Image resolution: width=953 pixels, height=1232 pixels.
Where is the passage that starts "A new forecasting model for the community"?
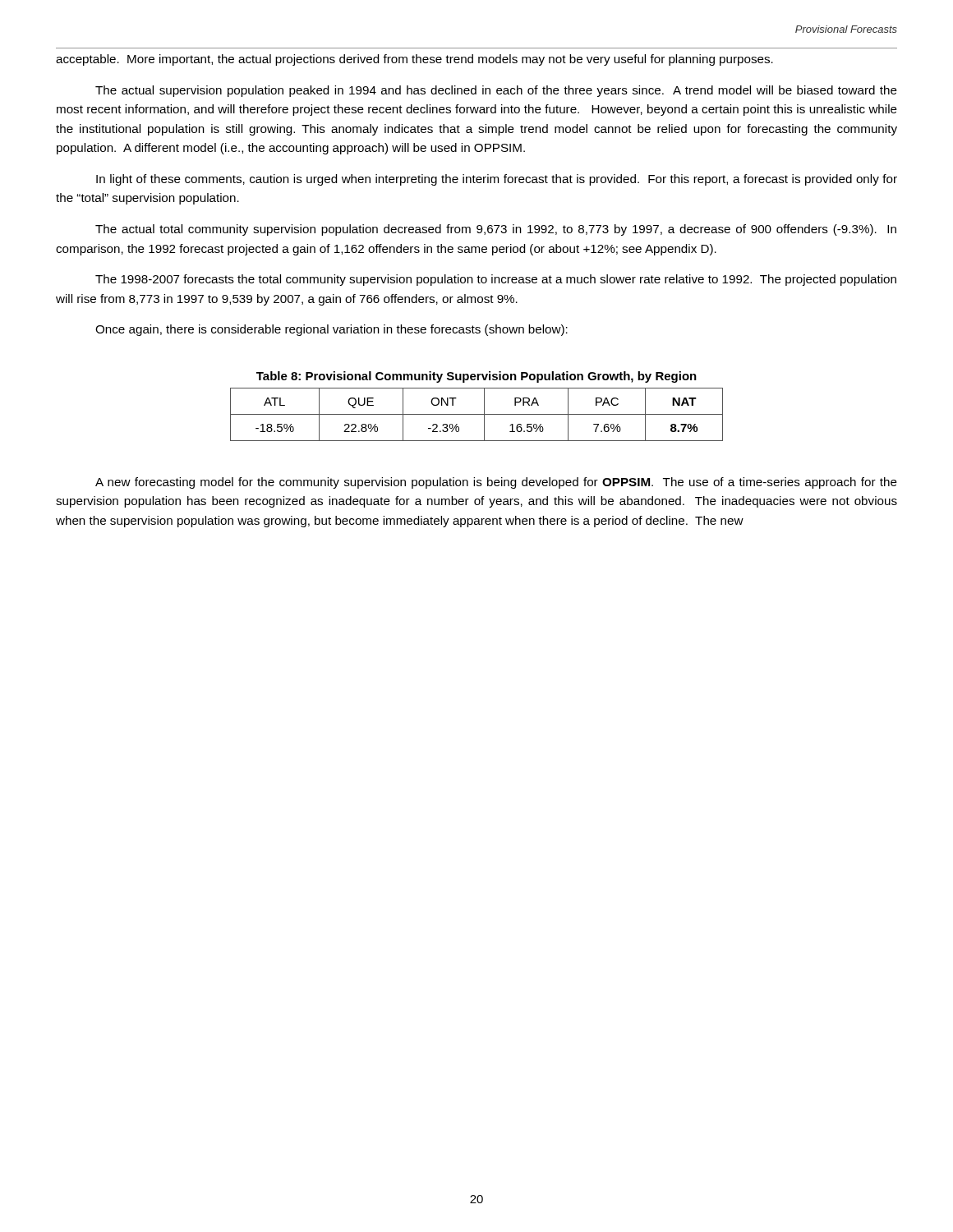pos(476,501)
